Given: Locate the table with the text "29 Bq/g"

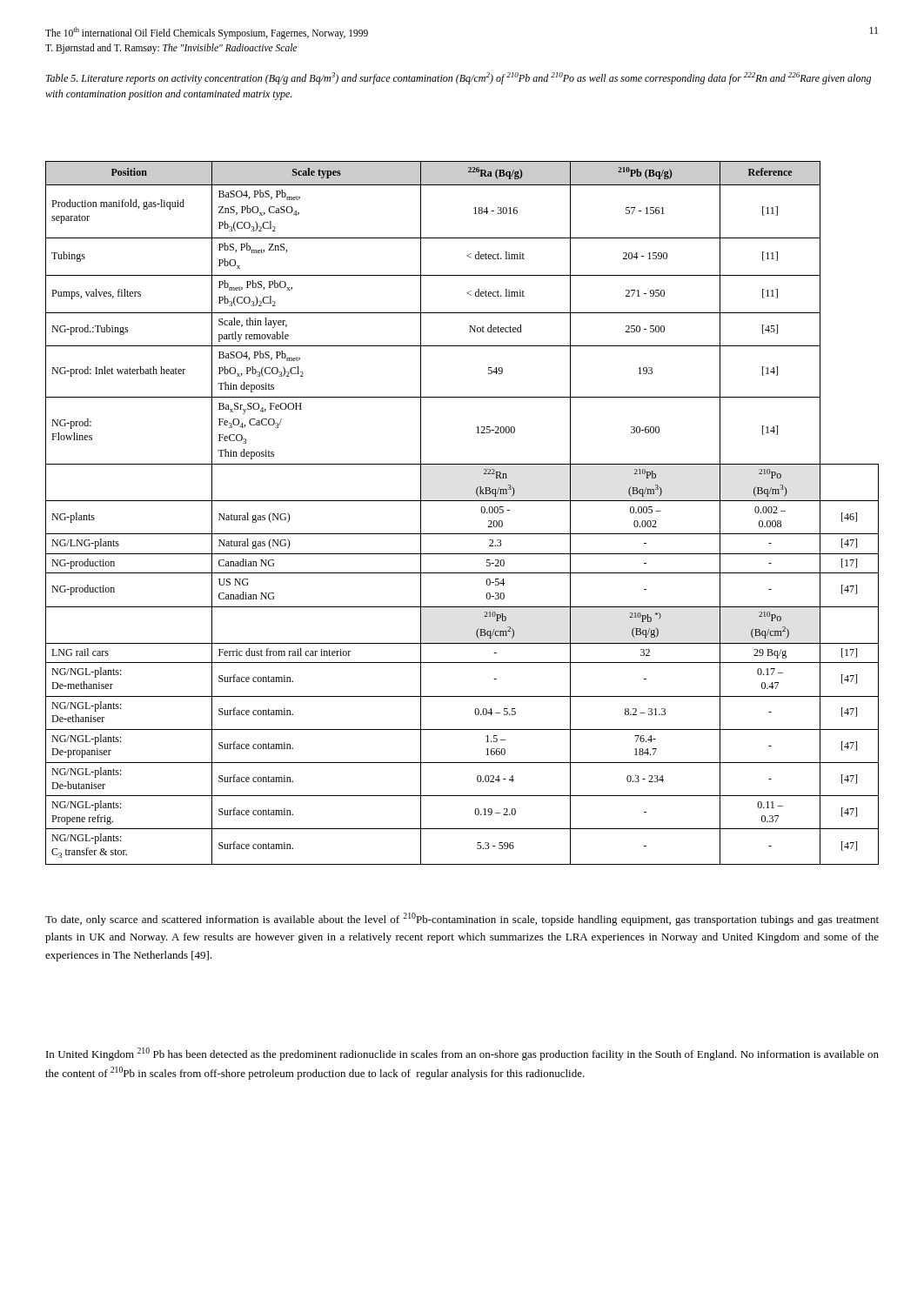Looking at the screenshot, I should click(x=462, y=513).
